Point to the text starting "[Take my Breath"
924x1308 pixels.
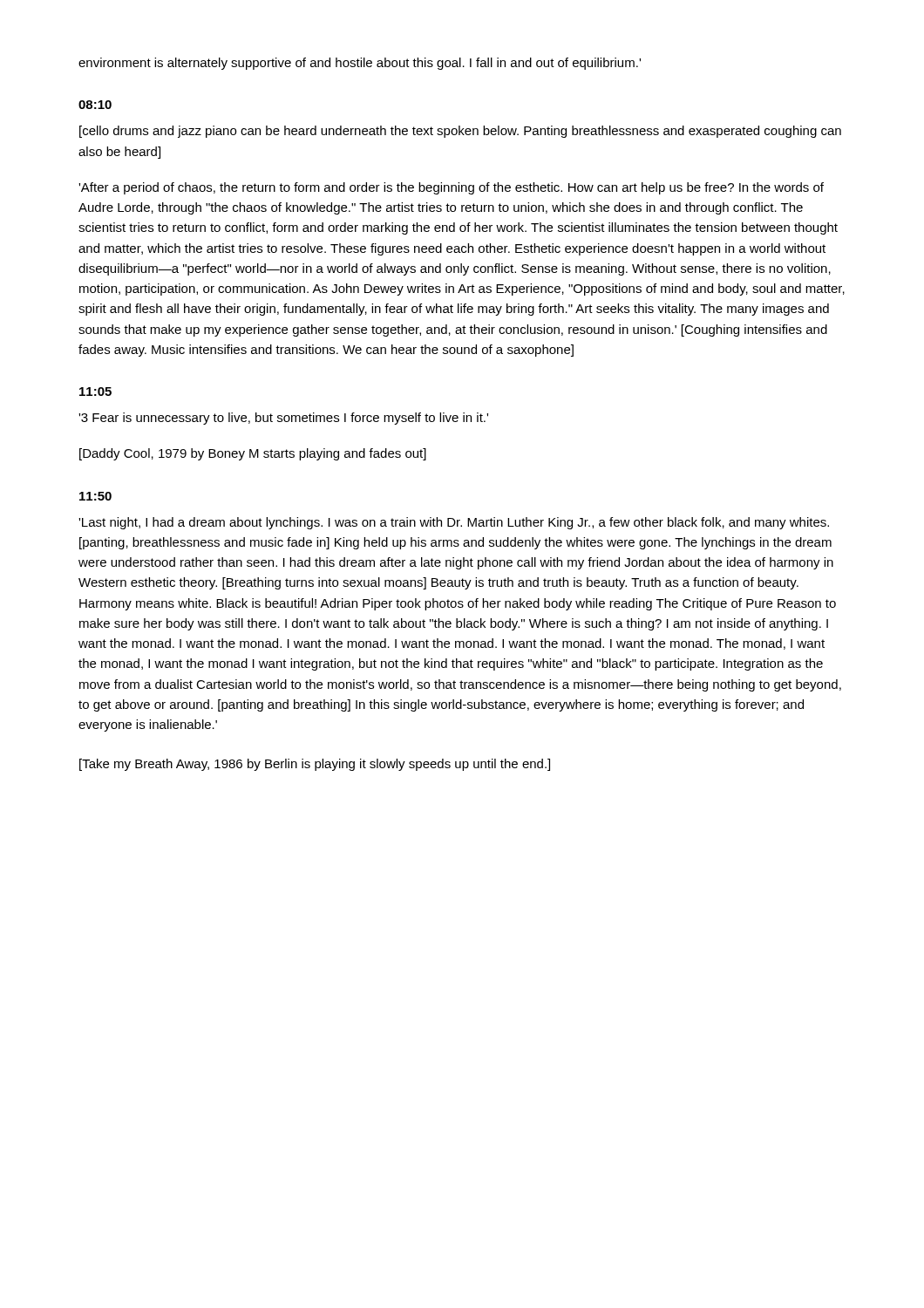point(315,764)
